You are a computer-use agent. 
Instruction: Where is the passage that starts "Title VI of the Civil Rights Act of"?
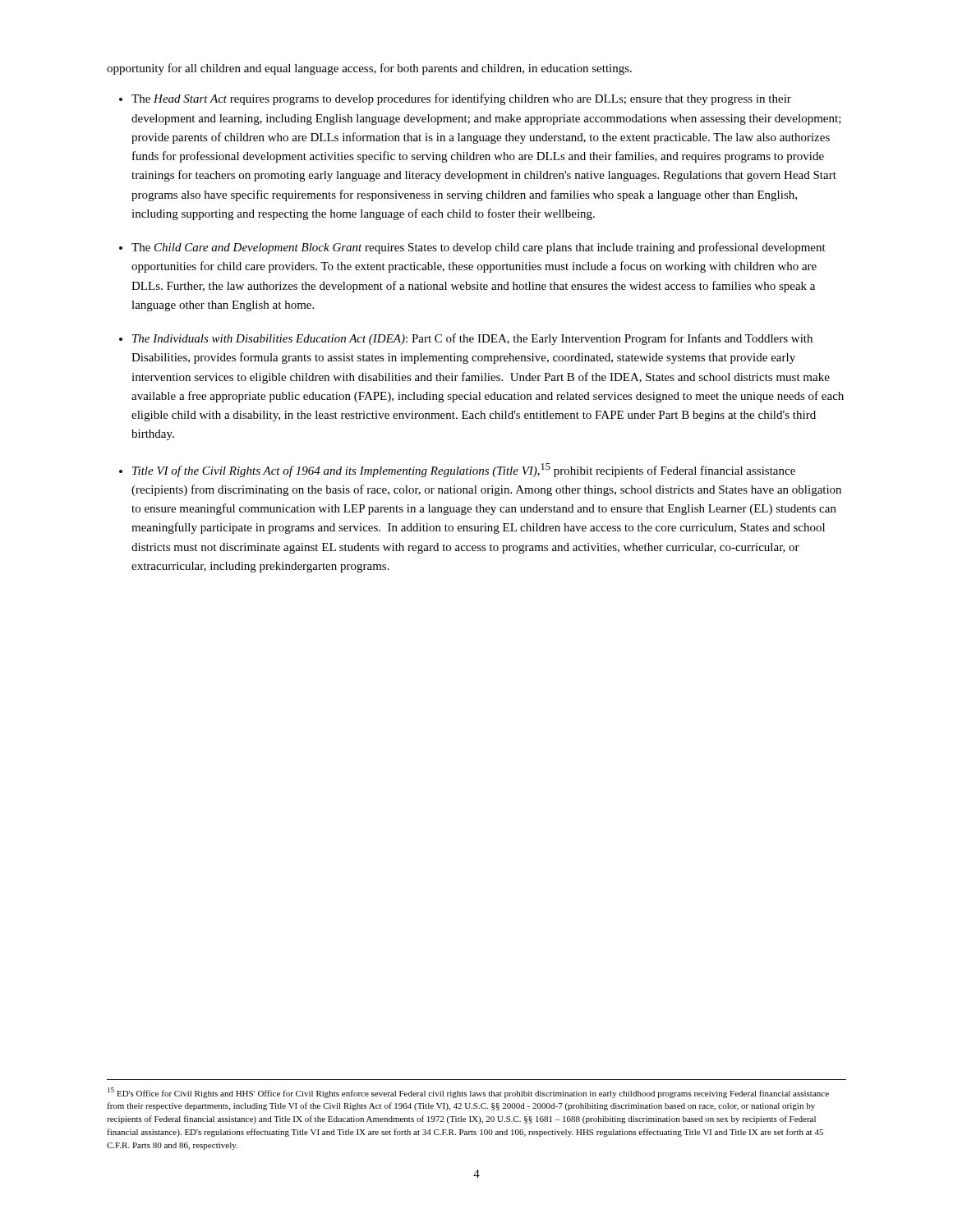[487, 516]
